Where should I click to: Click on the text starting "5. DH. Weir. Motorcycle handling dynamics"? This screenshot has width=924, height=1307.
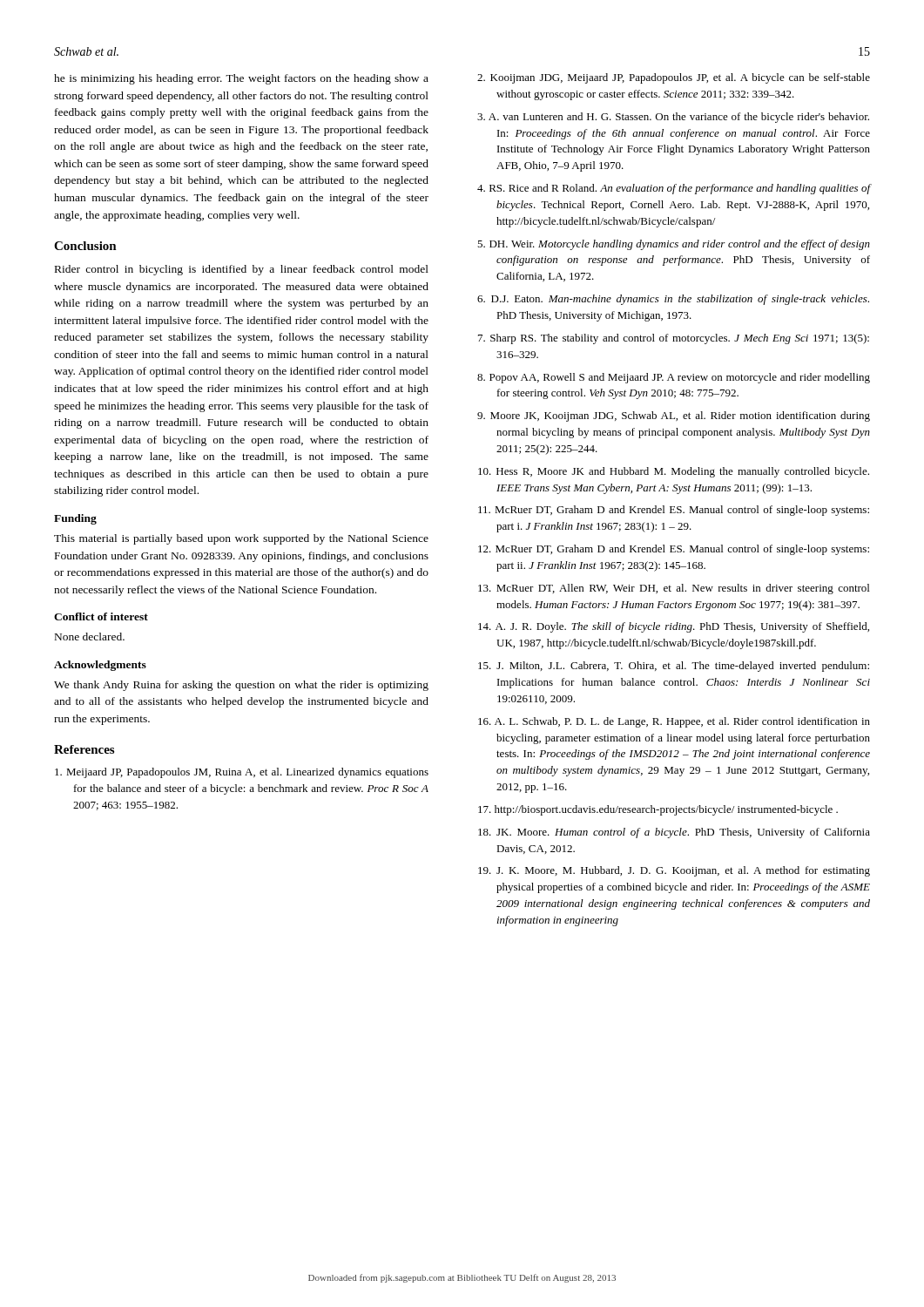(x=674, y=260)
